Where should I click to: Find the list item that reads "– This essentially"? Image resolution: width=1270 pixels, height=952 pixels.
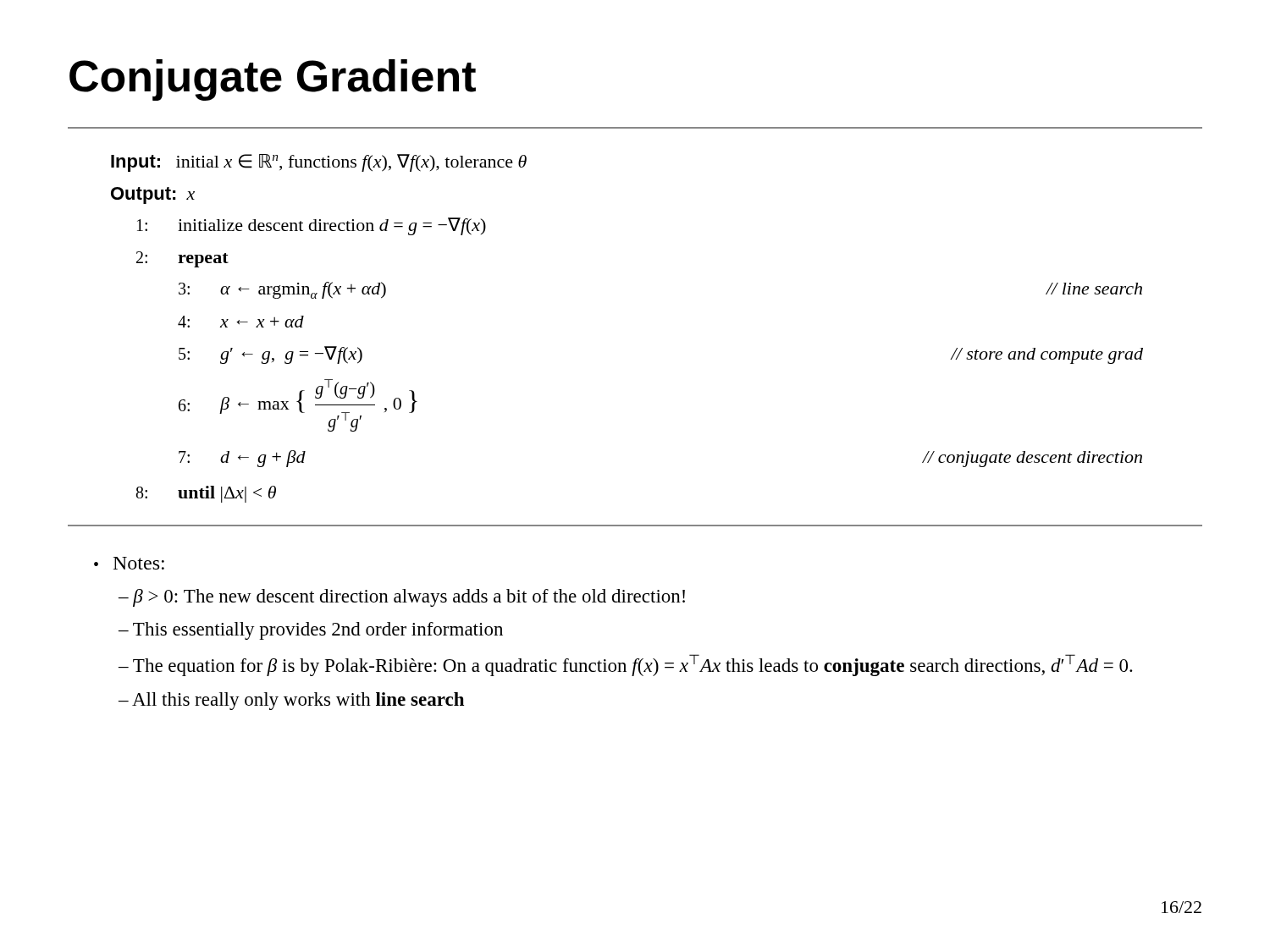click(311, 629)
